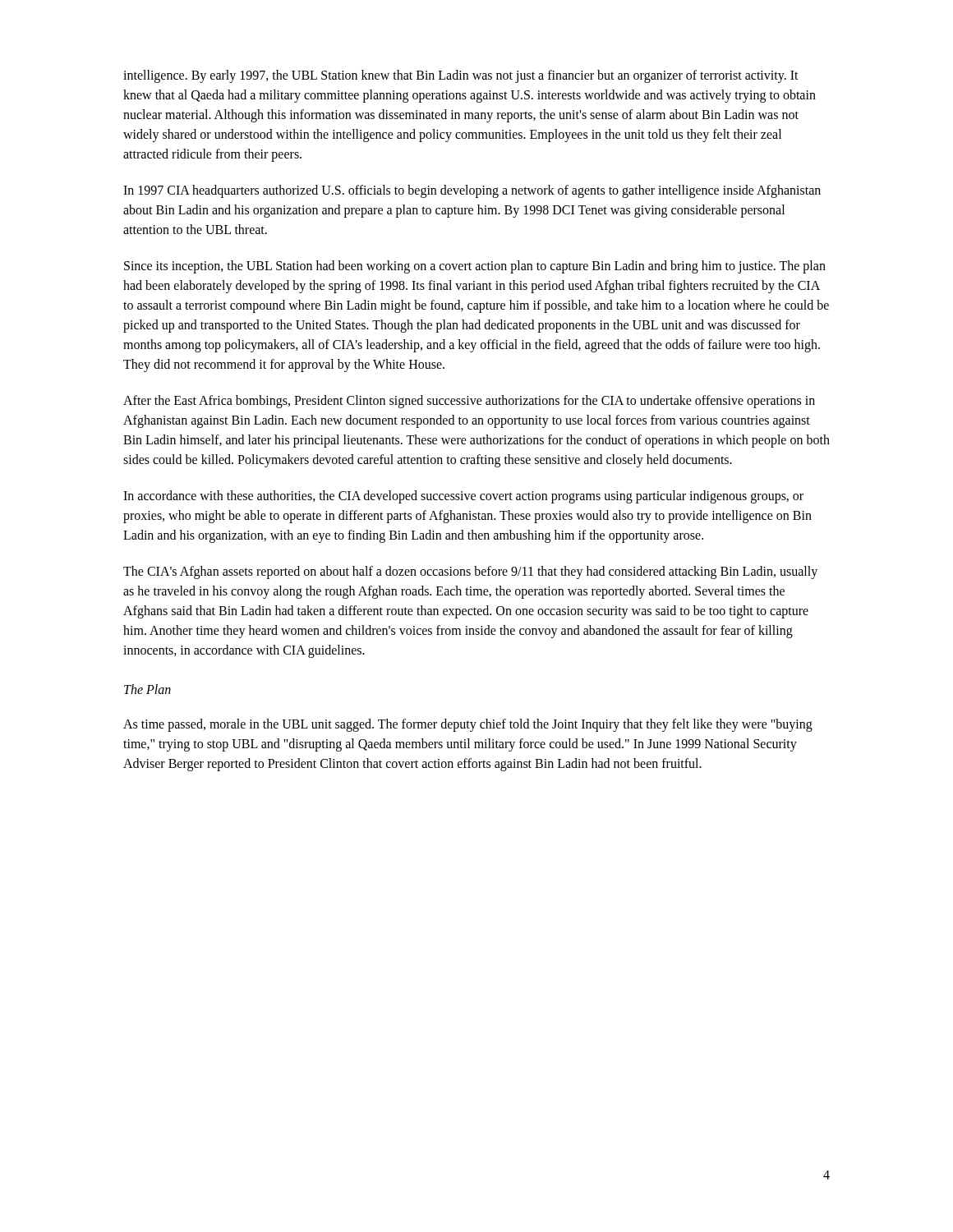This screenshot has height=1232, width=953.
Task: Point to the text starting "In 1997 CIA headquarters authorized"
Action: pos(472,210)
